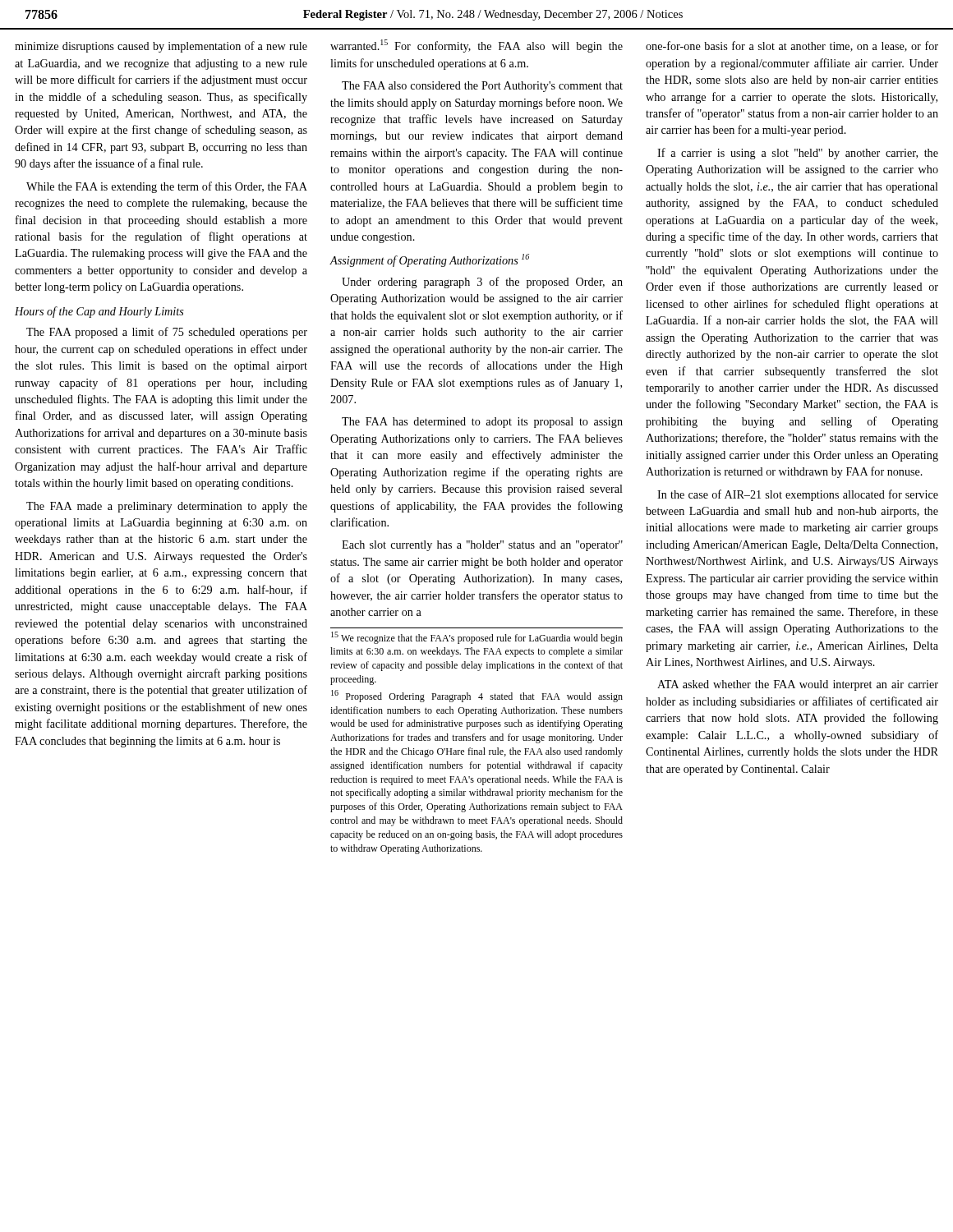
Task: Locate the passage starting "ATA asked whether the FAA would interpret an"
Action: pyautogui.click(x=792, y=727)
